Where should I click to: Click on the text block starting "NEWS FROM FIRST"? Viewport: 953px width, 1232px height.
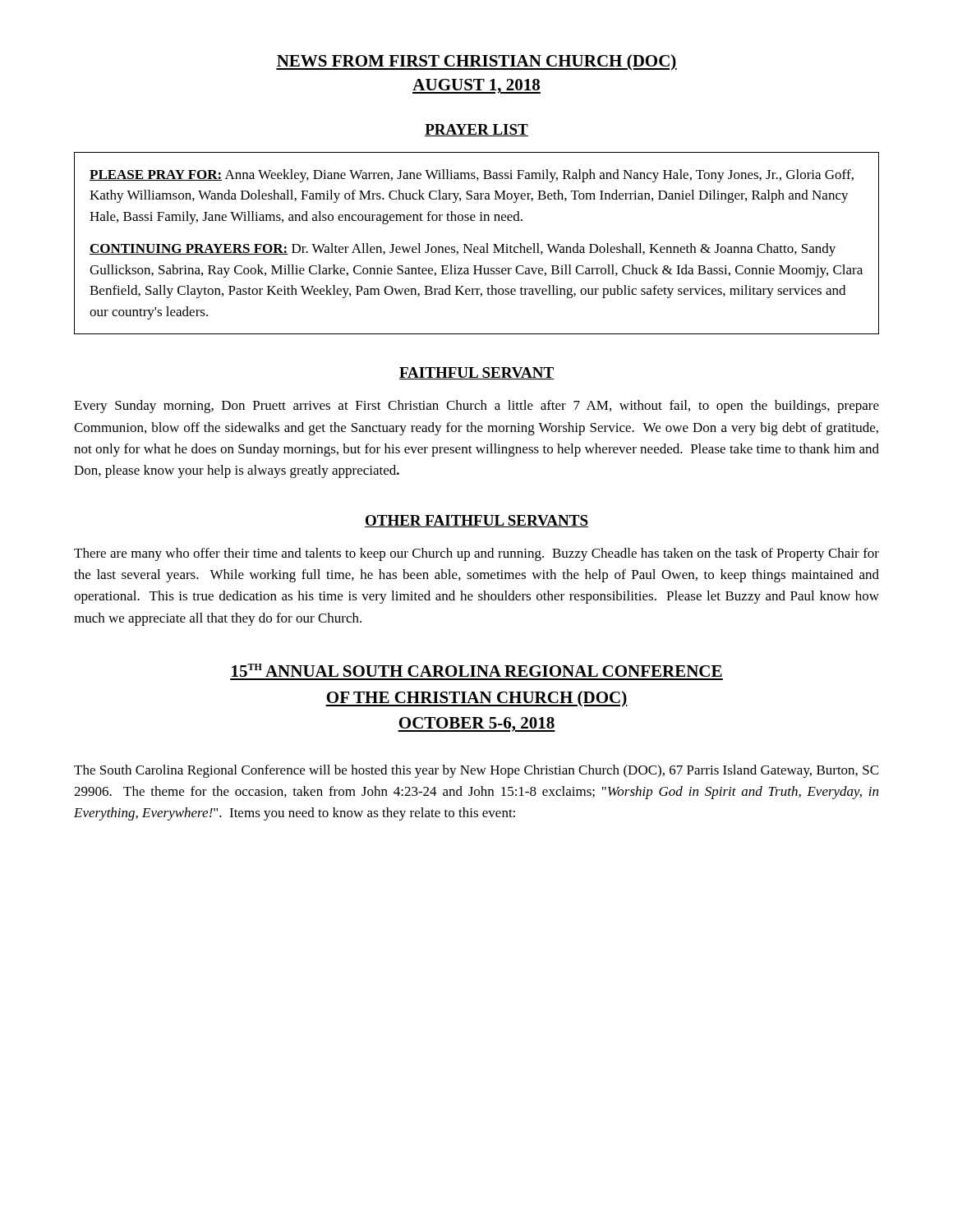pos(476,73)
